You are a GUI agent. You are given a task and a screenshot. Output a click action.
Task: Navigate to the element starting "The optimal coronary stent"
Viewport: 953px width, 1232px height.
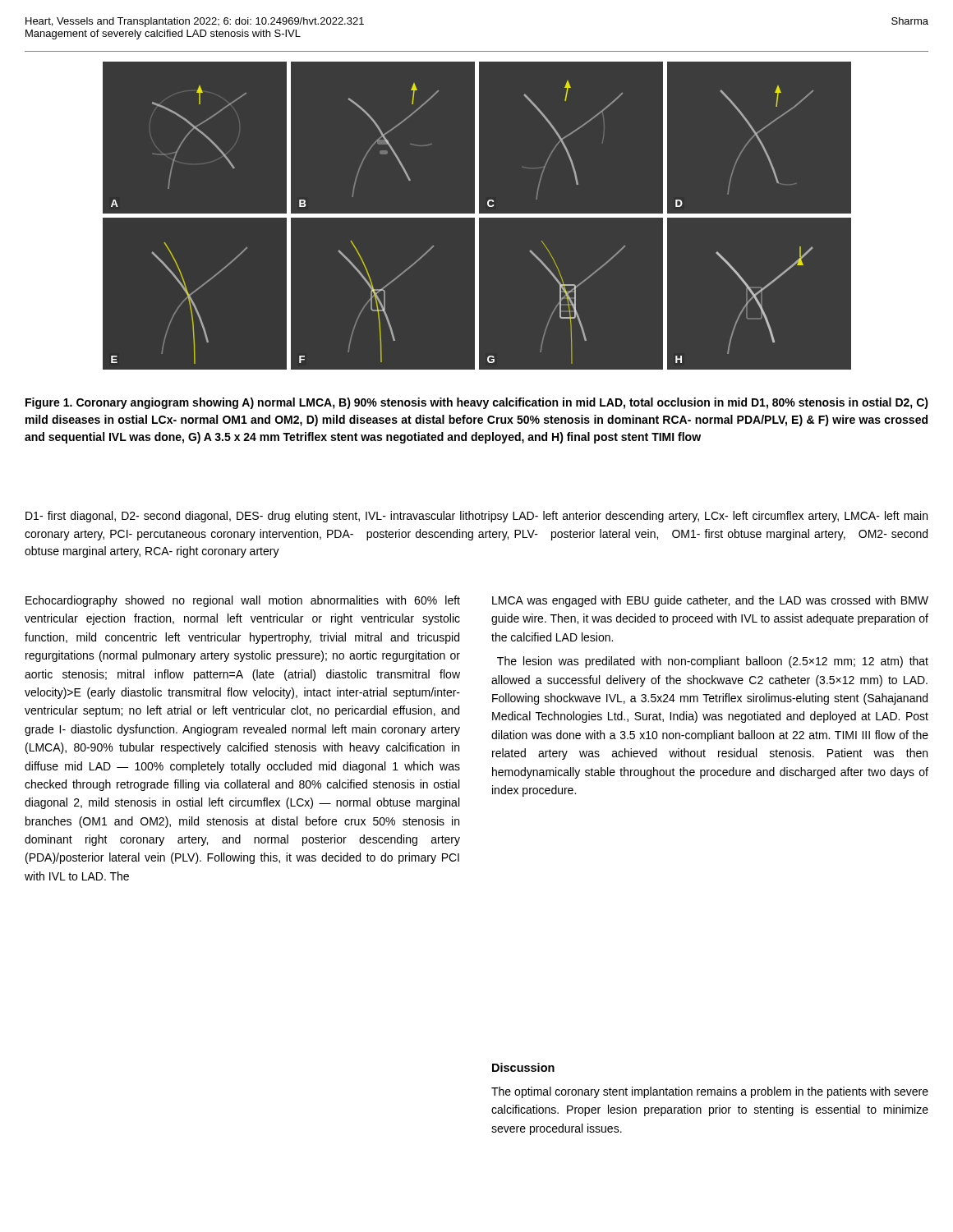(710, 1110)
